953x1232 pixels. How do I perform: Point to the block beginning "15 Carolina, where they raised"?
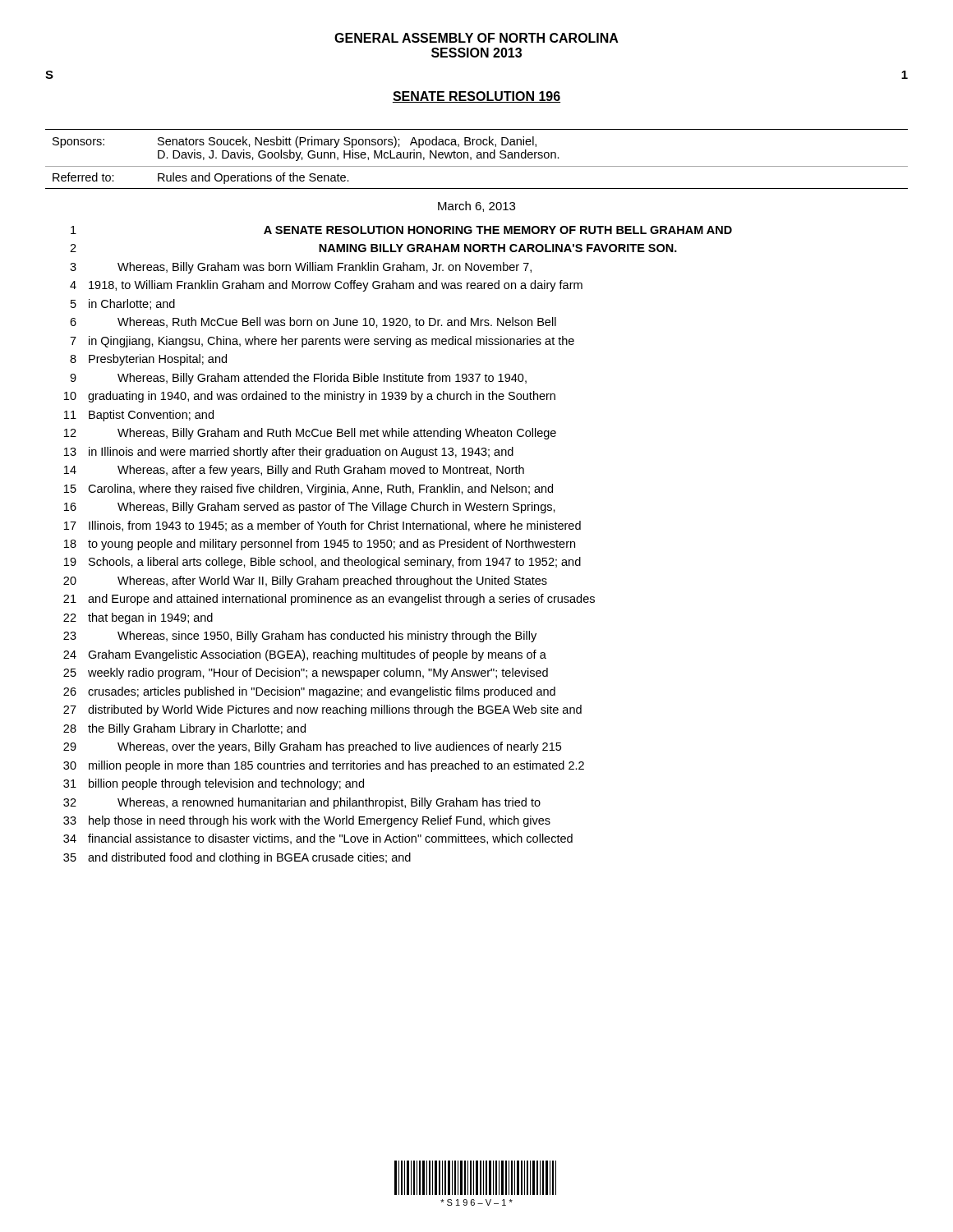tap(476, 488)
